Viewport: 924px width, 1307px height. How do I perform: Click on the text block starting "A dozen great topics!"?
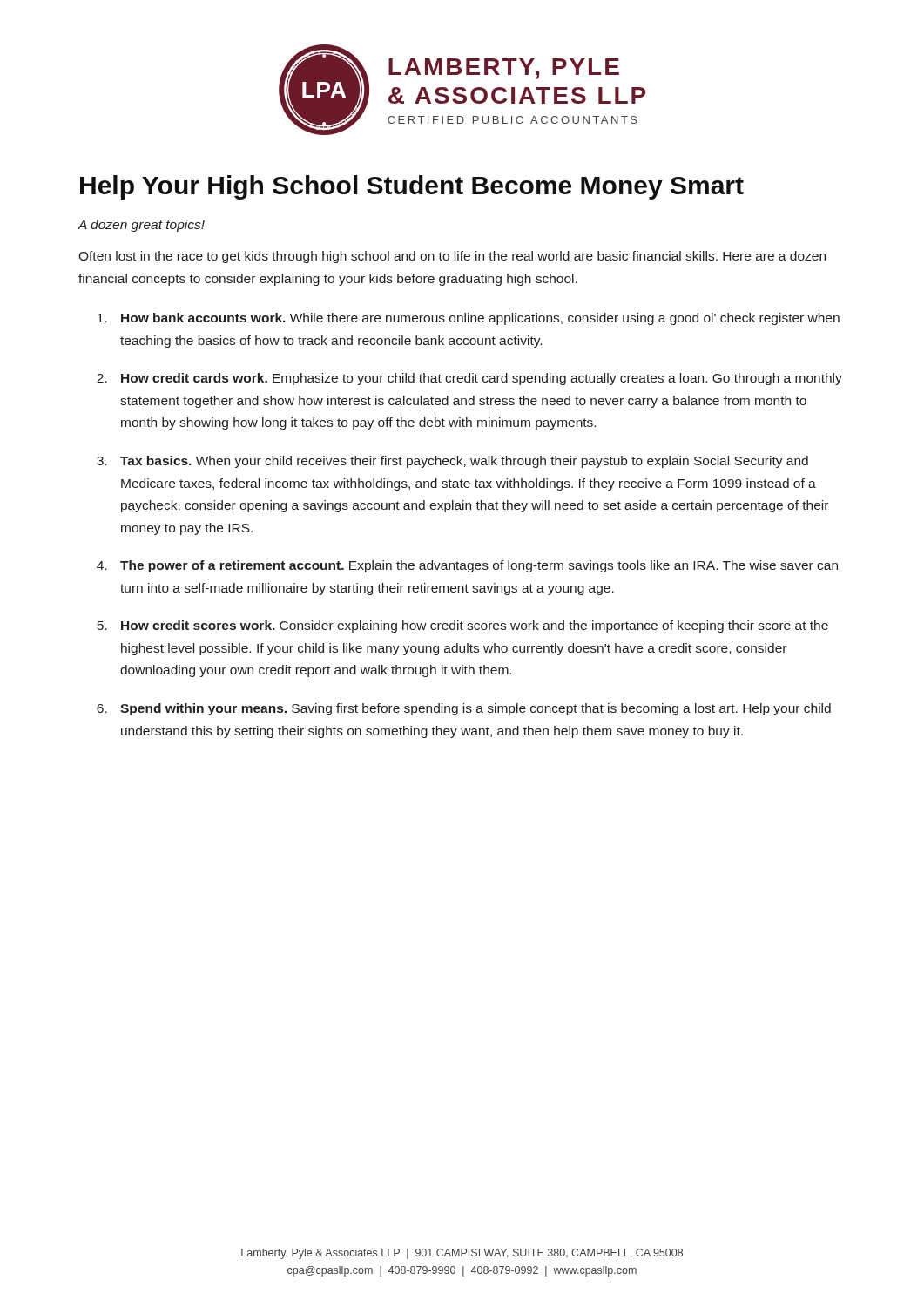[142, 224]
